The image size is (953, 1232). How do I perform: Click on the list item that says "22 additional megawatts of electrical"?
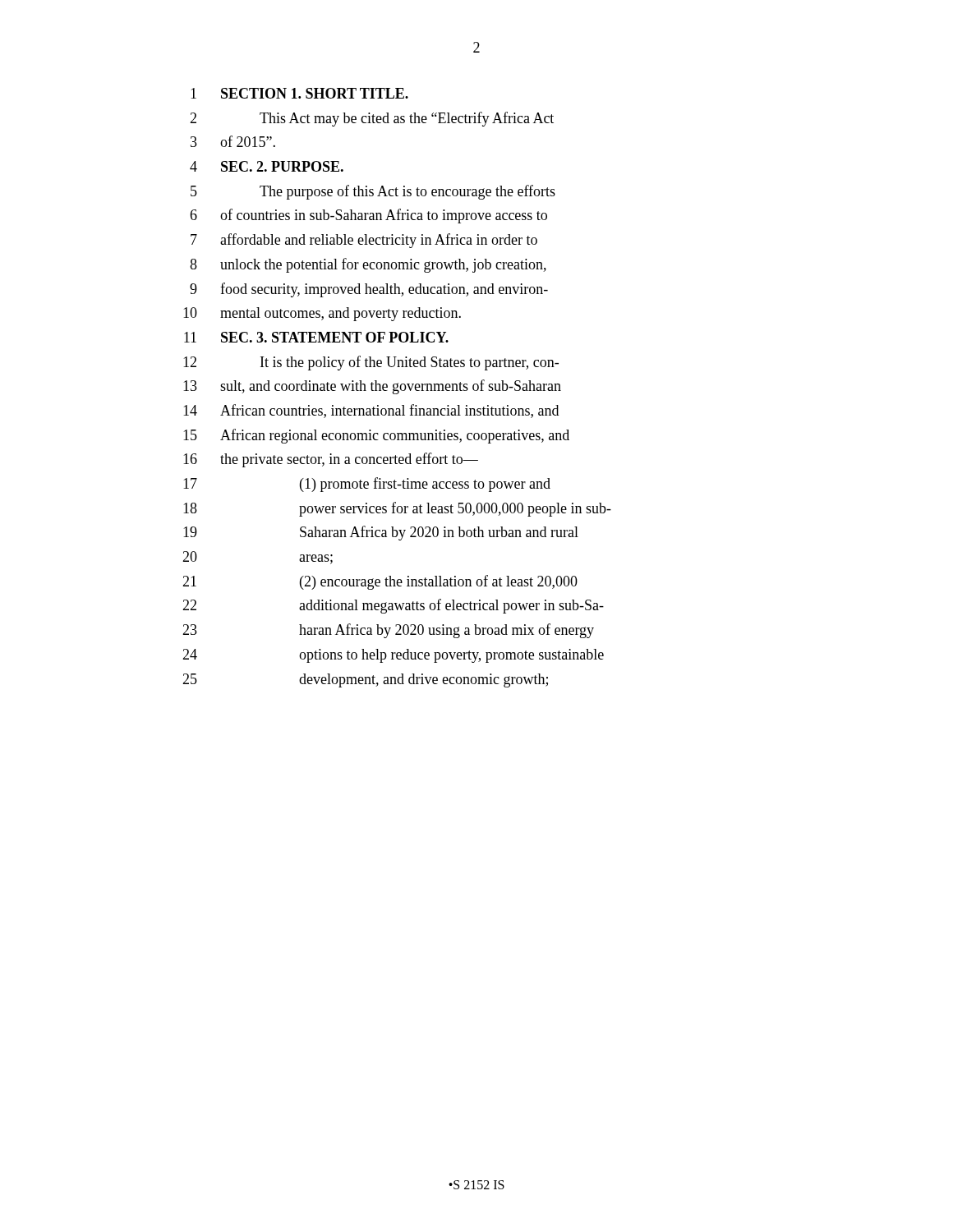(493, 606)
